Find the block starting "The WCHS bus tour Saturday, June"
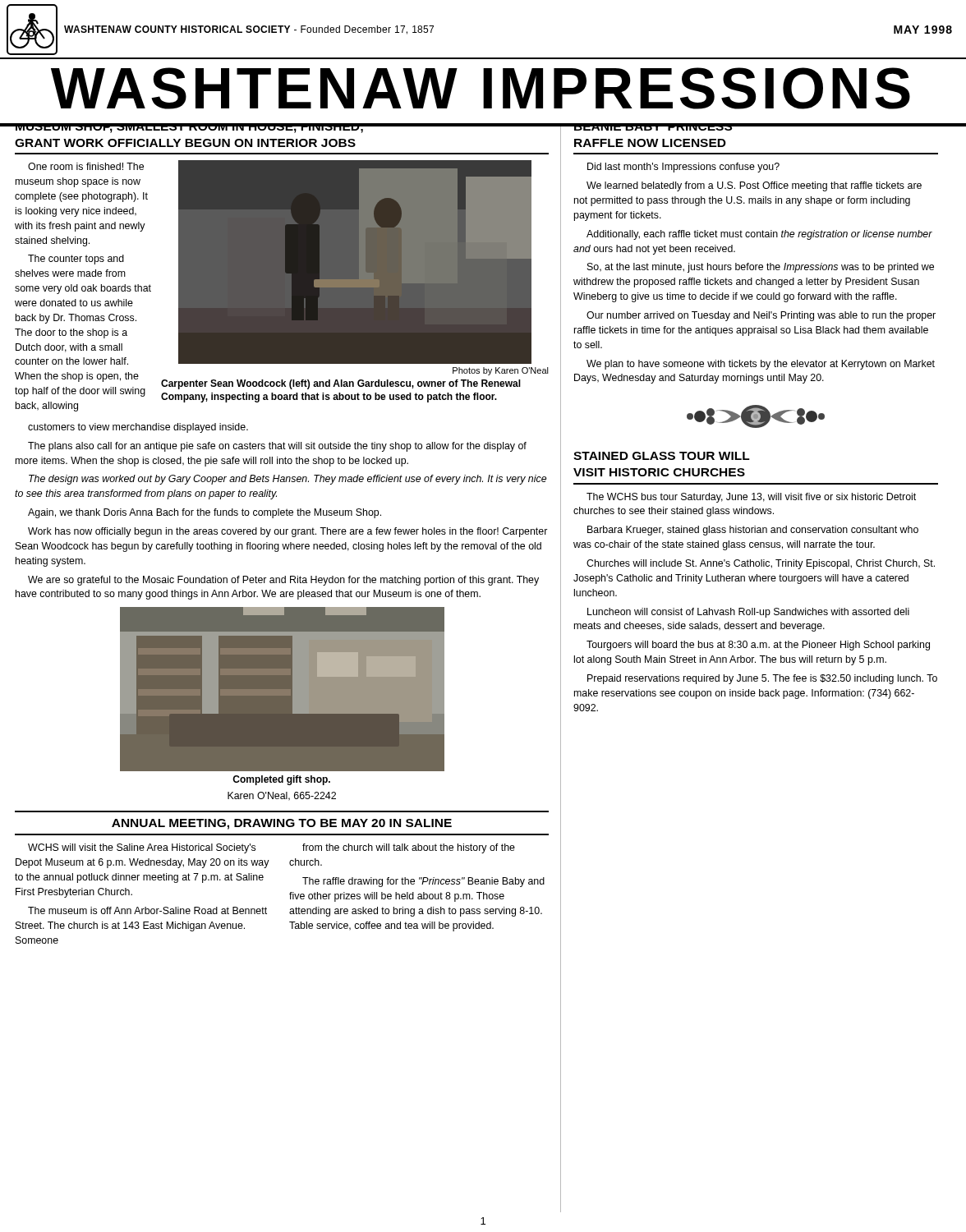The height and width of the screenshot is (1232, 966). (x=756, y=603)
